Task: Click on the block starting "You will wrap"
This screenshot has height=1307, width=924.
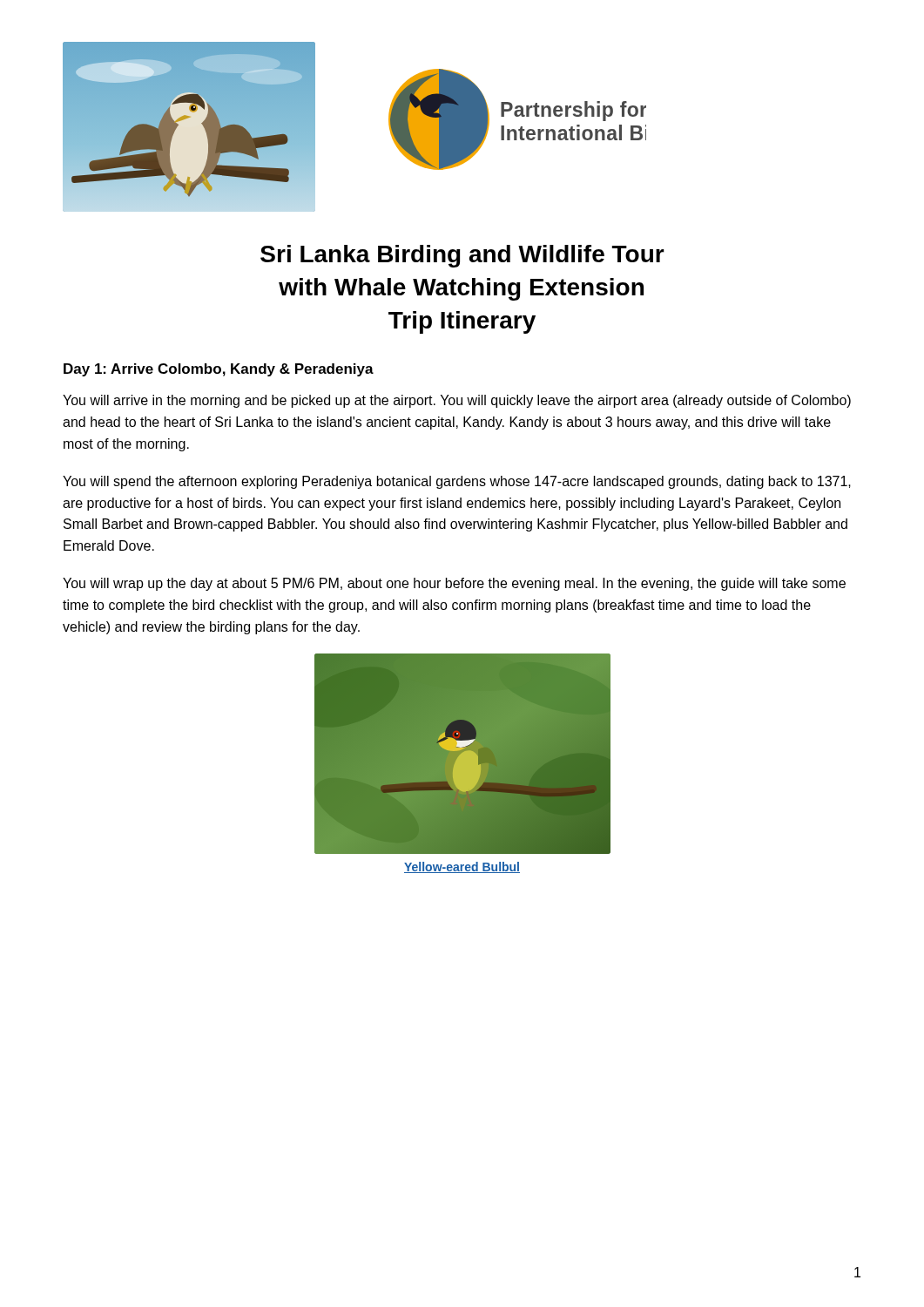Action: [454, 605]
